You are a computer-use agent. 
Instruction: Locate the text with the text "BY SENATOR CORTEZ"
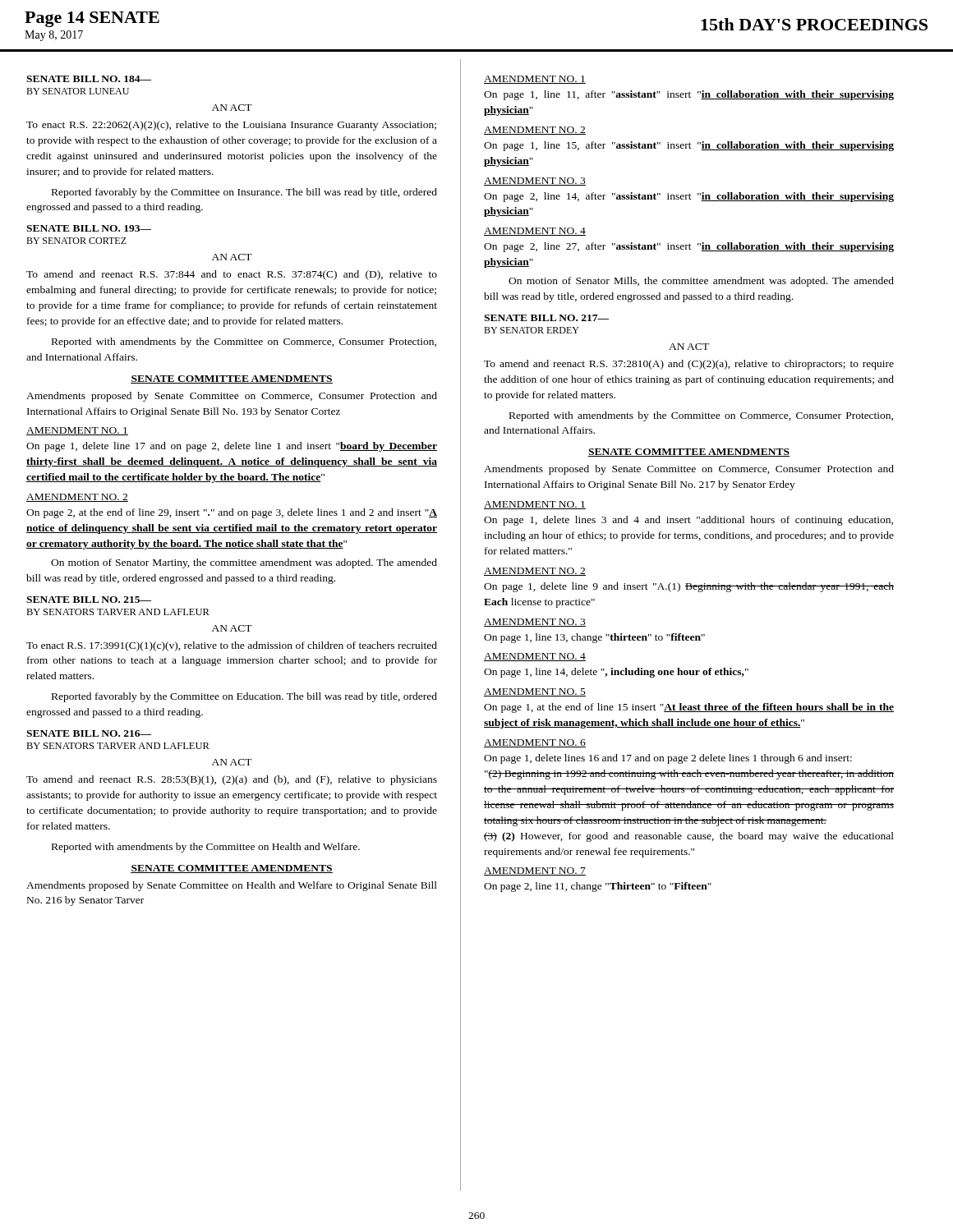coord(76,241)
